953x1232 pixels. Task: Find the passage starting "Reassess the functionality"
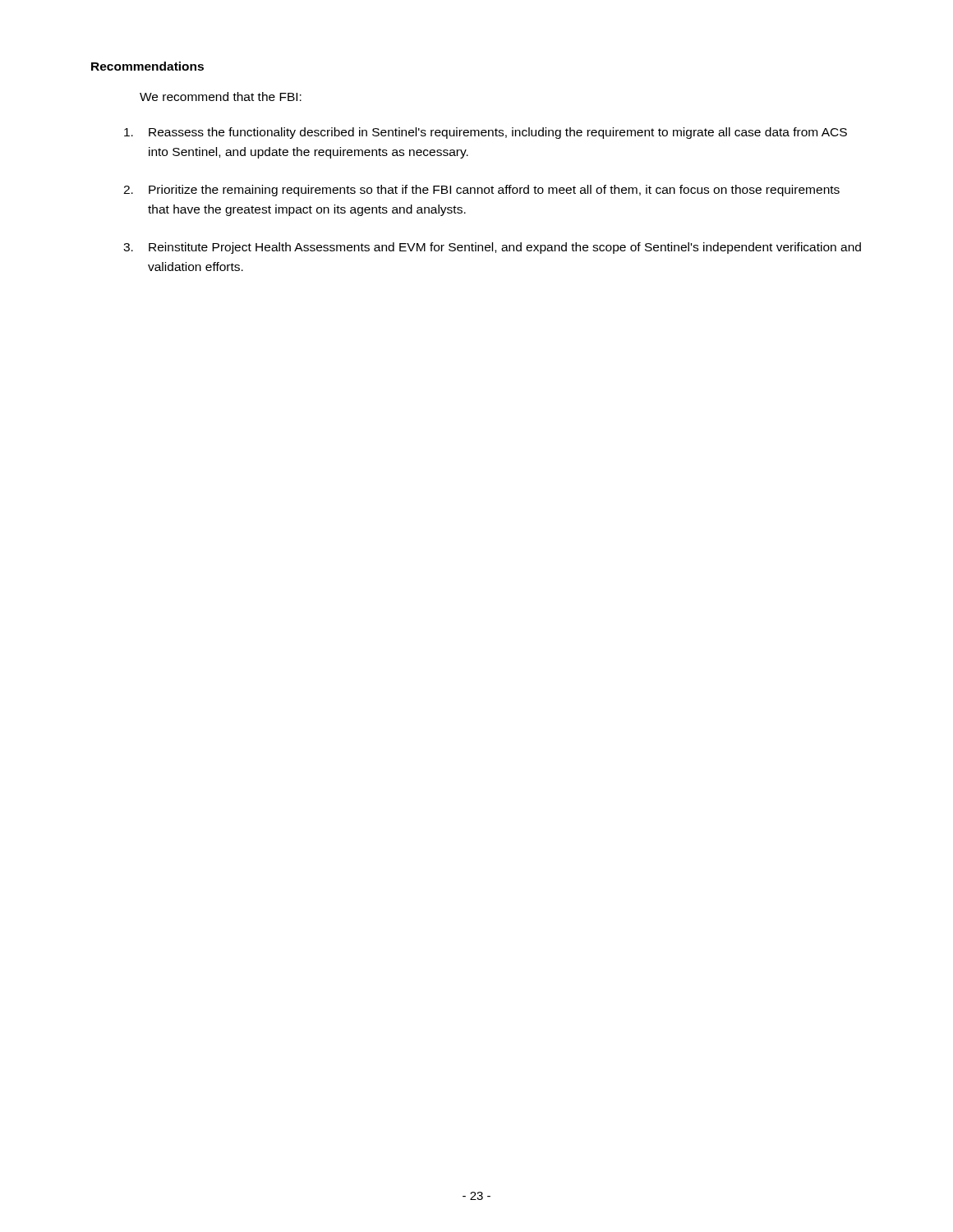click(493, 142)
